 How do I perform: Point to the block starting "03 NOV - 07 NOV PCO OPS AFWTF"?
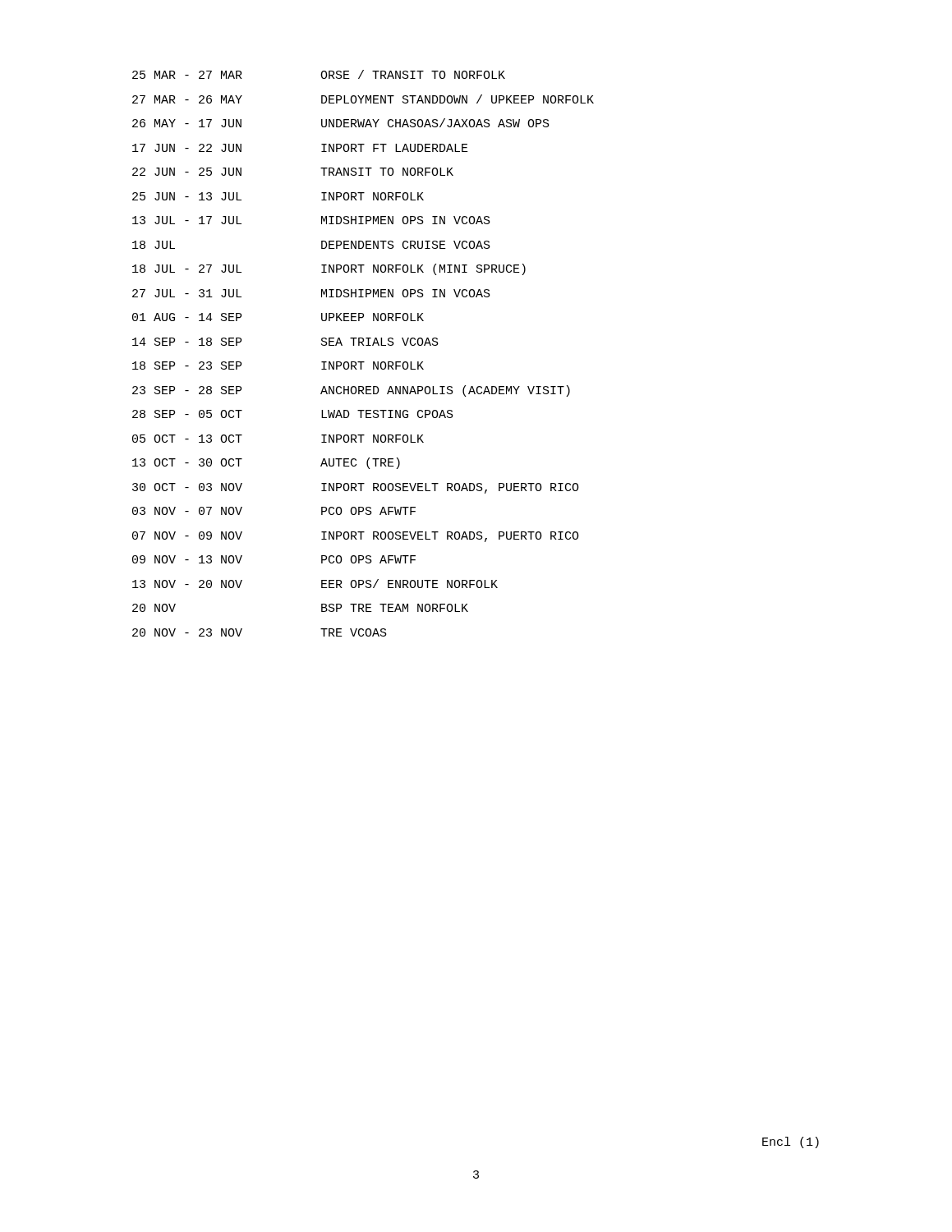[168, 510]
